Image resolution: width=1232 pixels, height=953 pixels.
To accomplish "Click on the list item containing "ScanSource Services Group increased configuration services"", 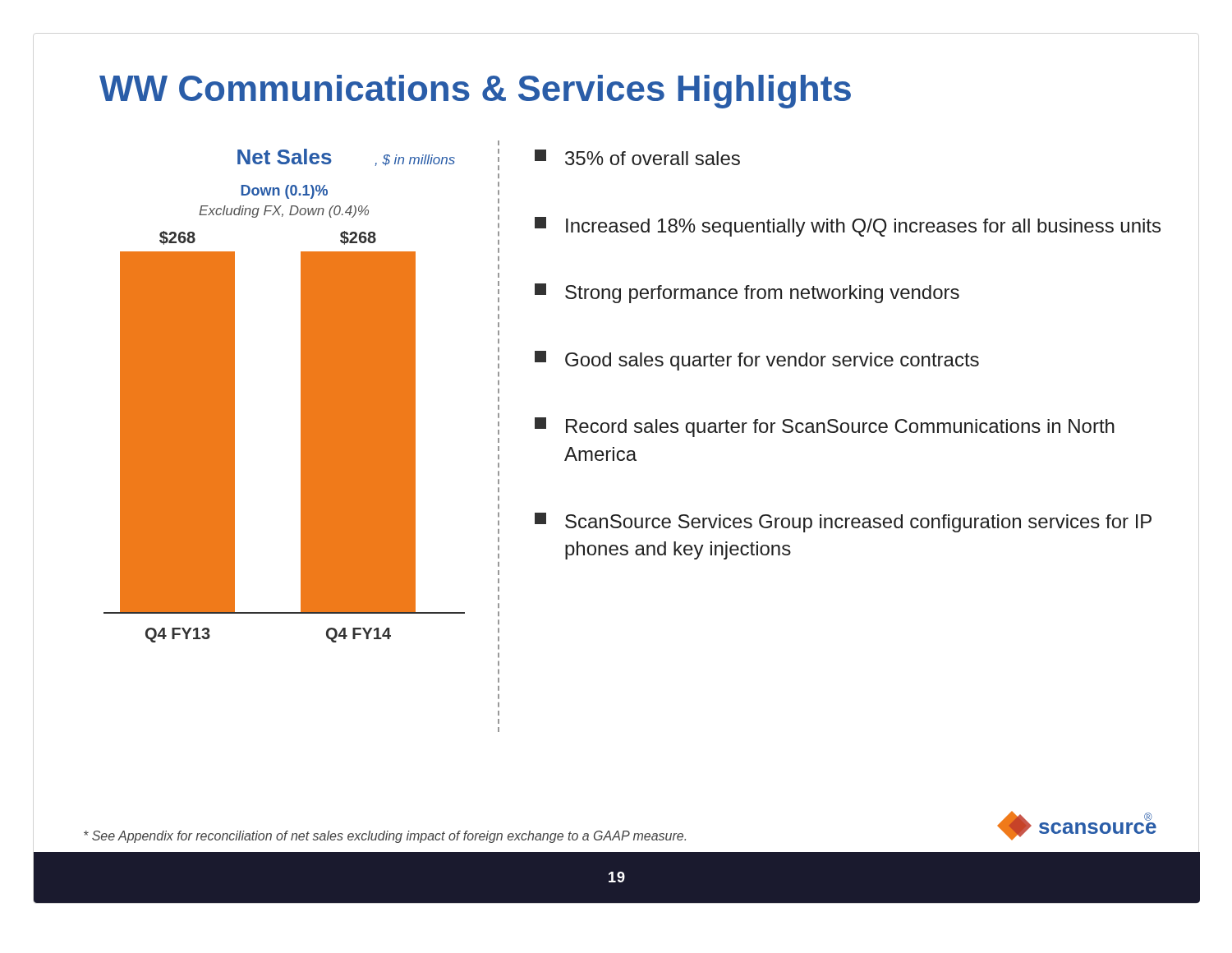I will [855, 535].
